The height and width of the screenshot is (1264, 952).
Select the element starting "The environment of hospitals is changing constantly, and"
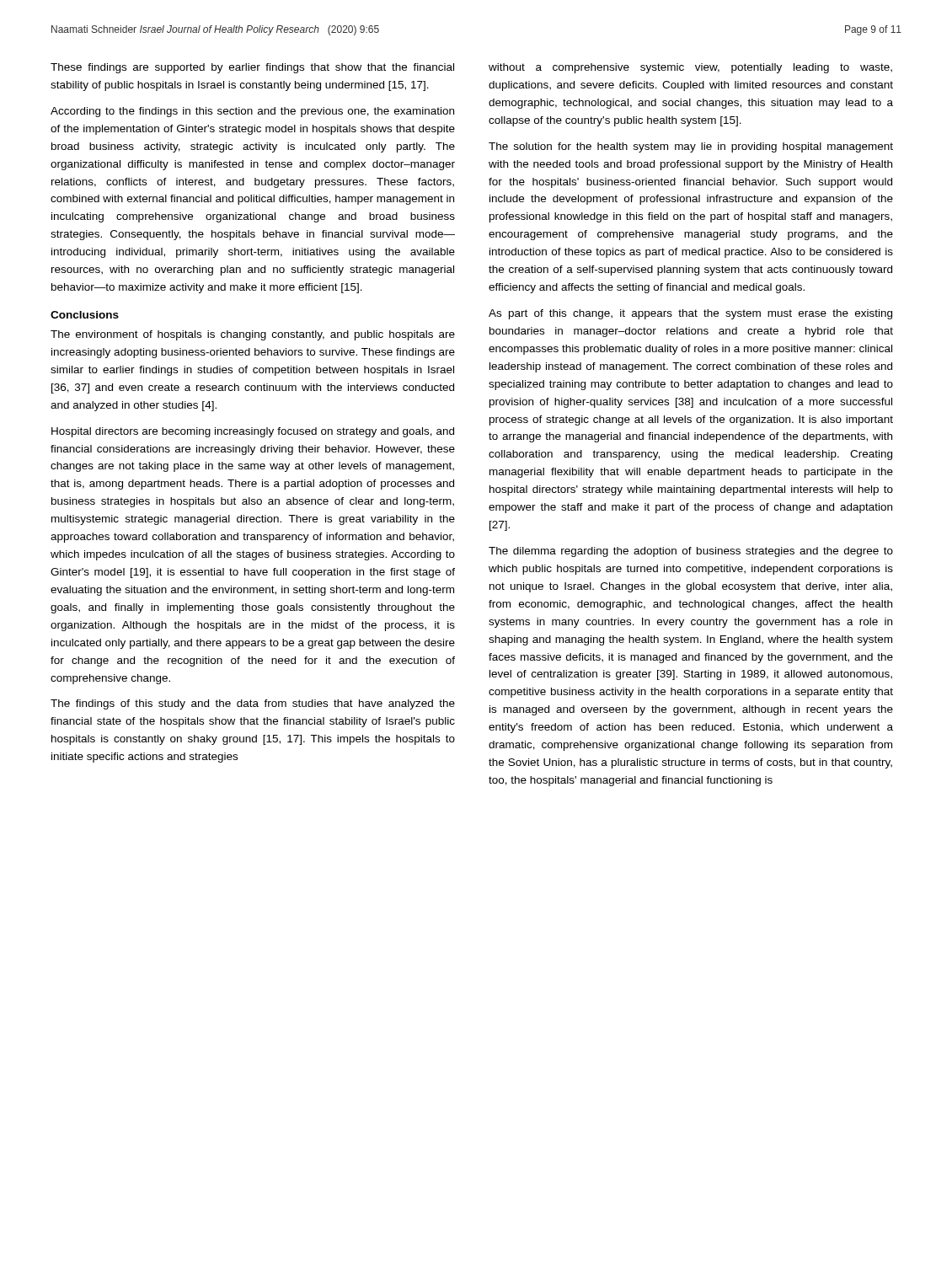(253, 370)
